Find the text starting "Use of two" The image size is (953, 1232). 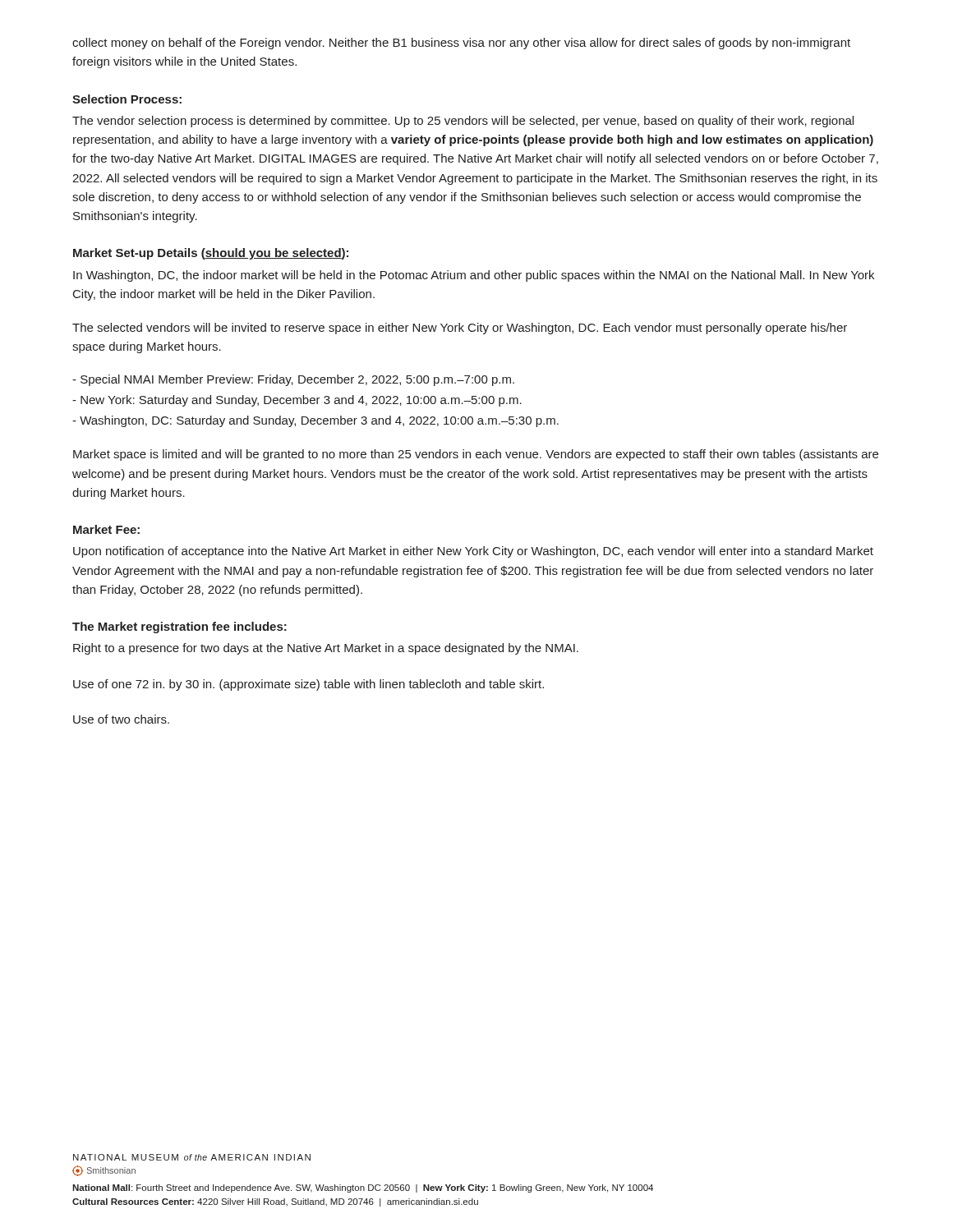[x=121, y=719]
